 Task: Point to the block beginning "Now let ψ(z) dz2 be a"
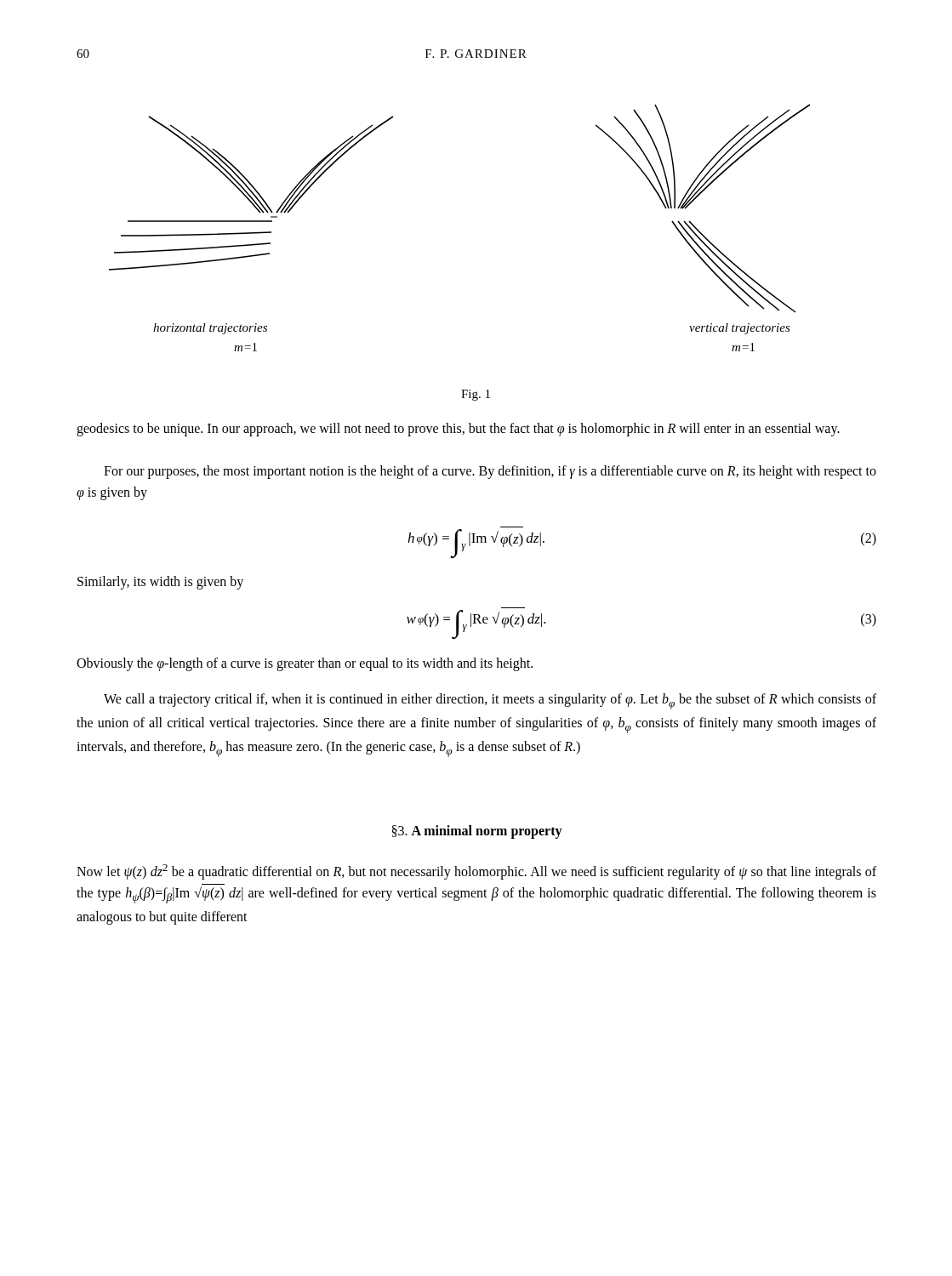pyautogui.click(x=476, y=892)
